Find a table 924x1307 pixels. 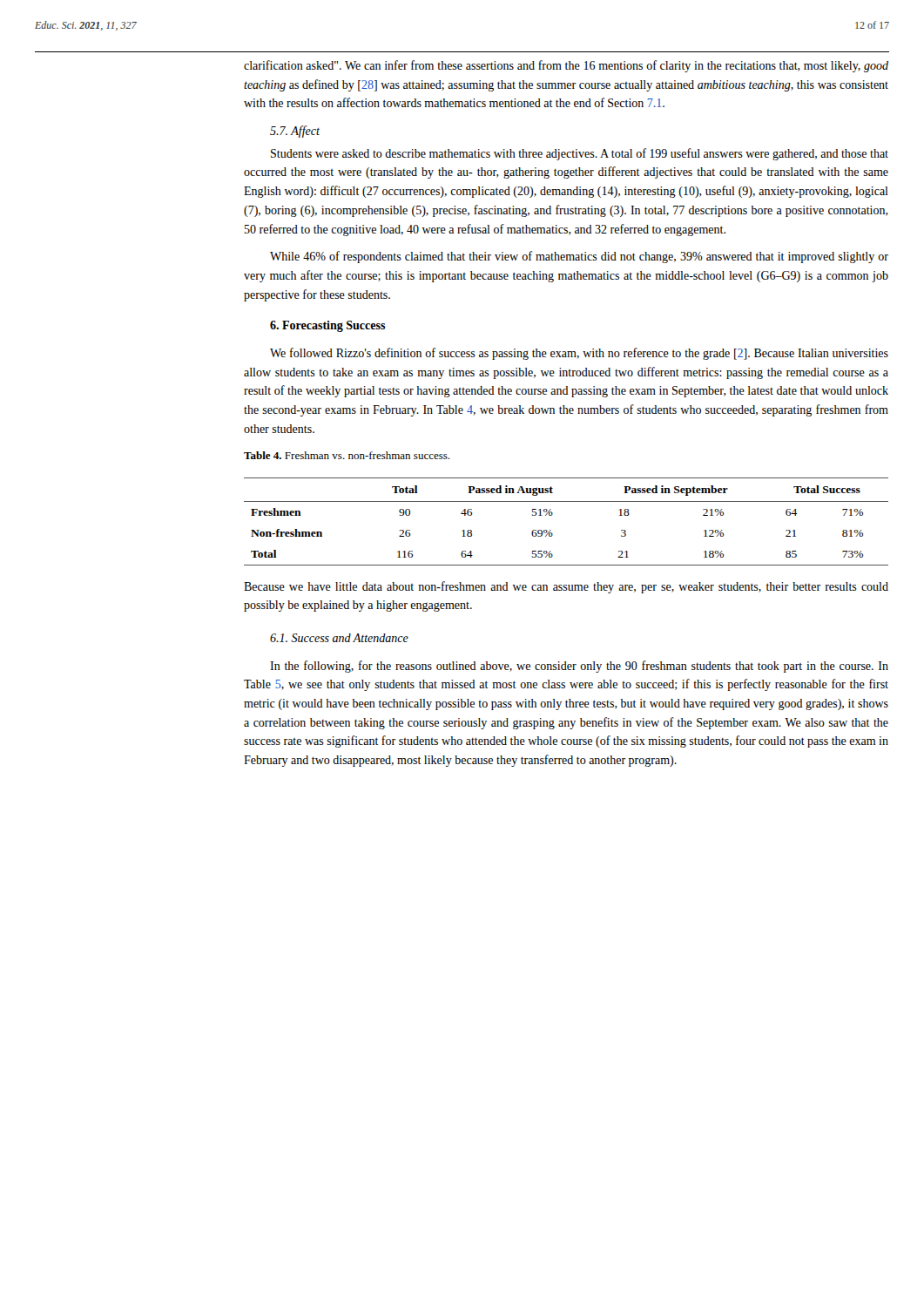point(566,521)
